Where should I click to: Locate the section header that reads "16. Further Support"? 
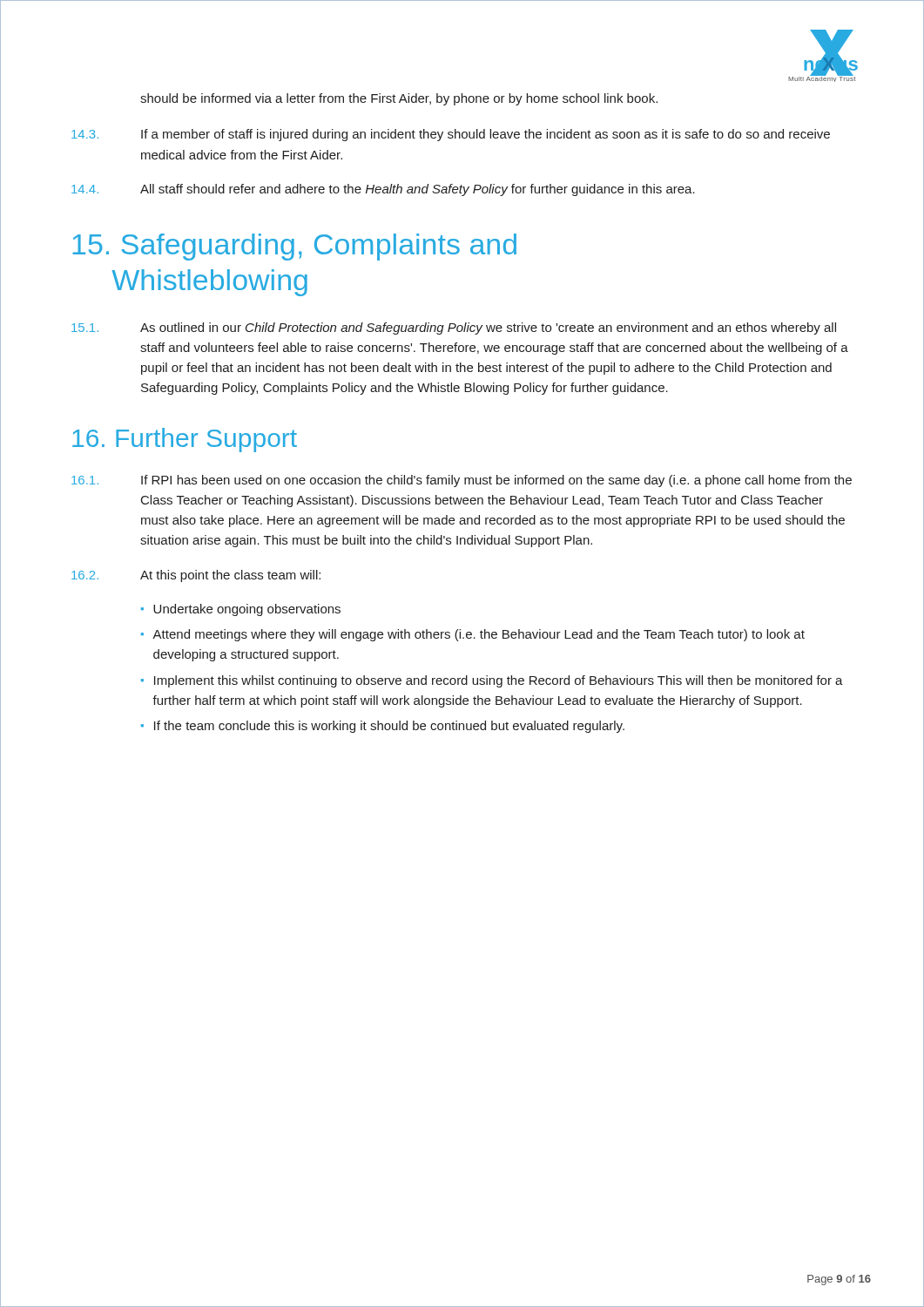184,437
